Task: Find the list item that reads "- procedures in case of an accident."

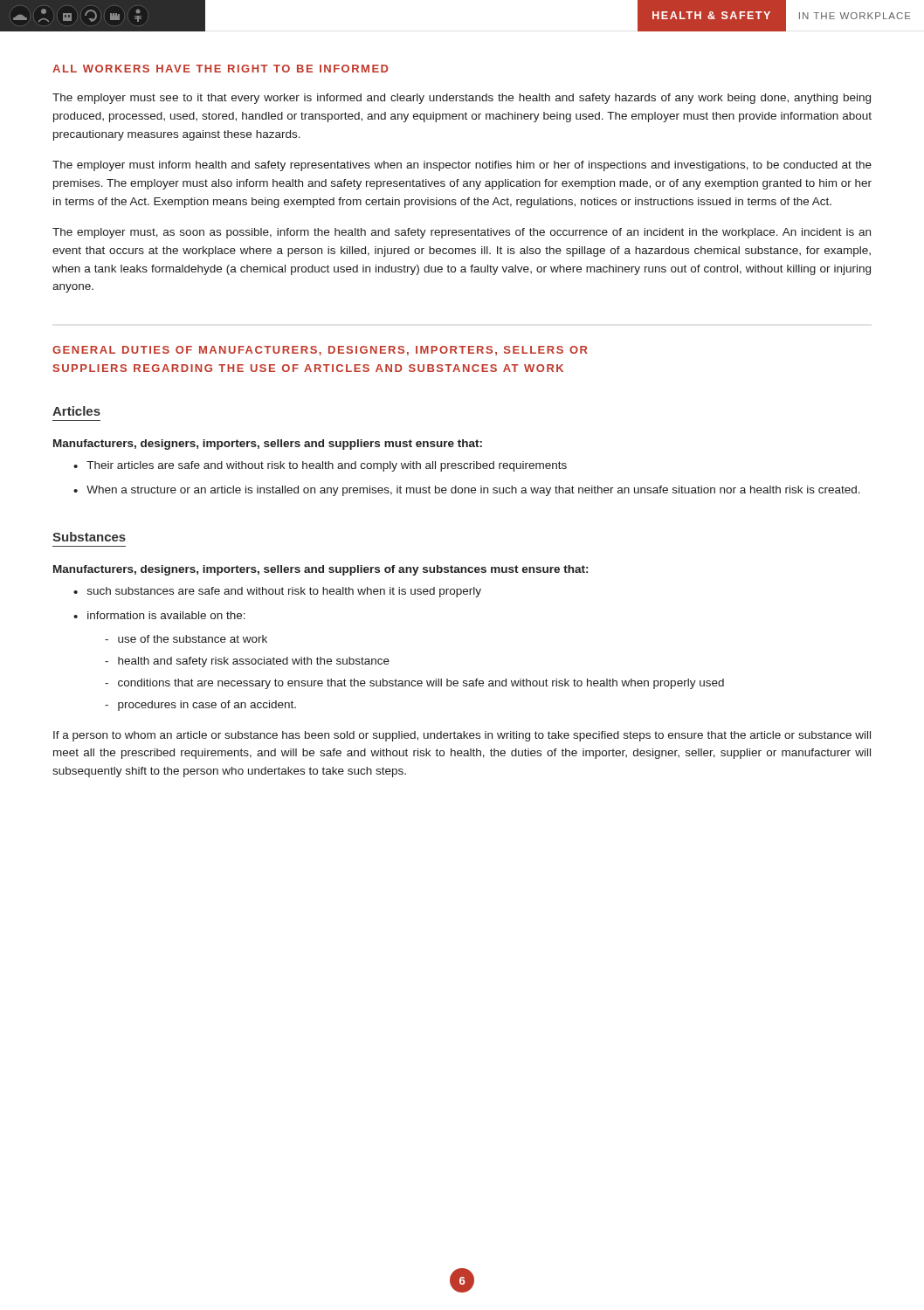Action: (x=201, y=705)
